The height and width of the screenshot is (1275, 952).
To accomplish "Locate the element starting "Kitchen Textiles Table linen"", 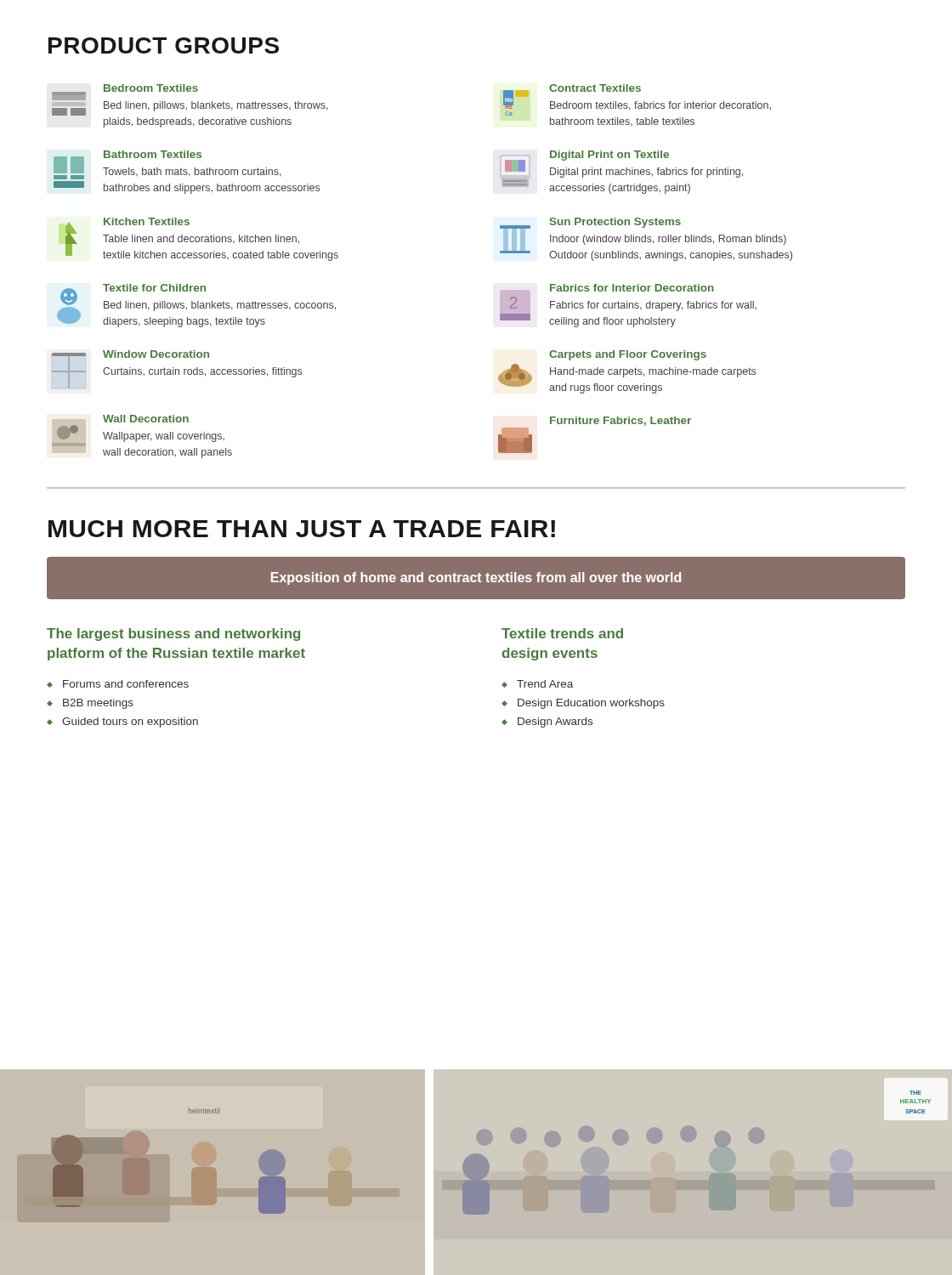I will pyautogui.click(x=193, y=238).
